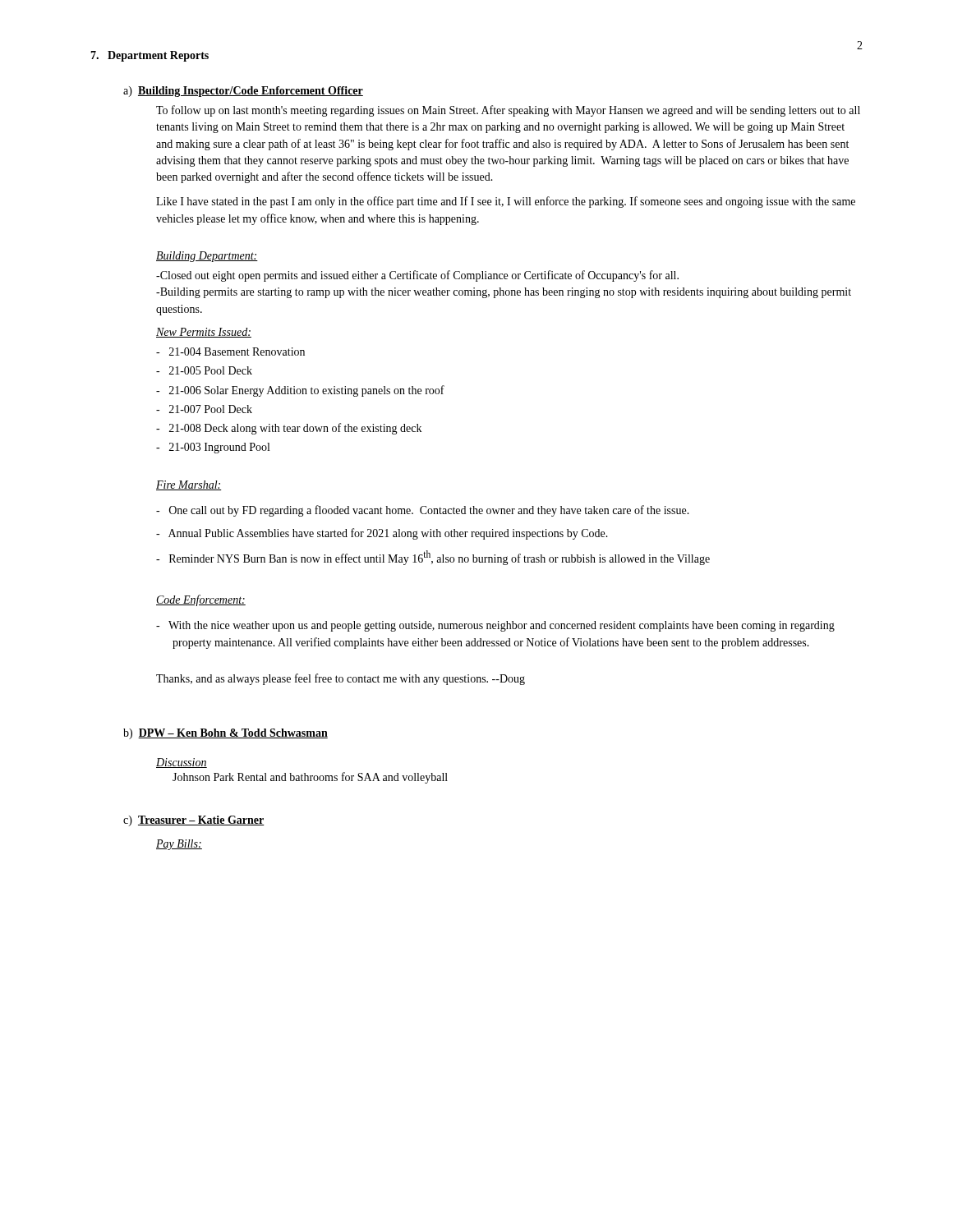Click the passage that begins "One call out by FD regarding a flooded"
This screenshot has width=953, height=1232.
pos(423,510)
